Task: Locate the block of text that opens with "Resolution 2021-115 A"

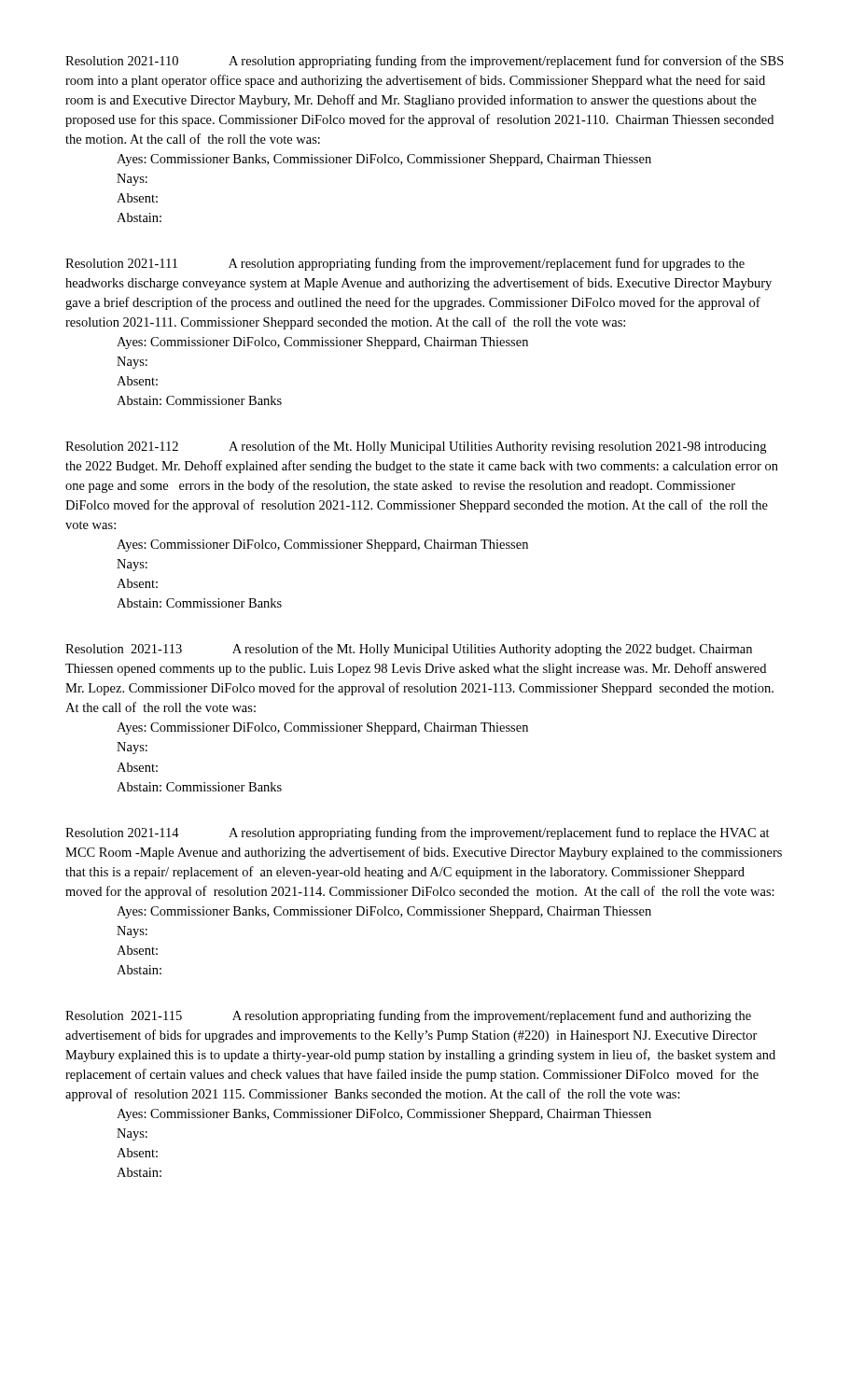Action: click(x=425, y=1094)
